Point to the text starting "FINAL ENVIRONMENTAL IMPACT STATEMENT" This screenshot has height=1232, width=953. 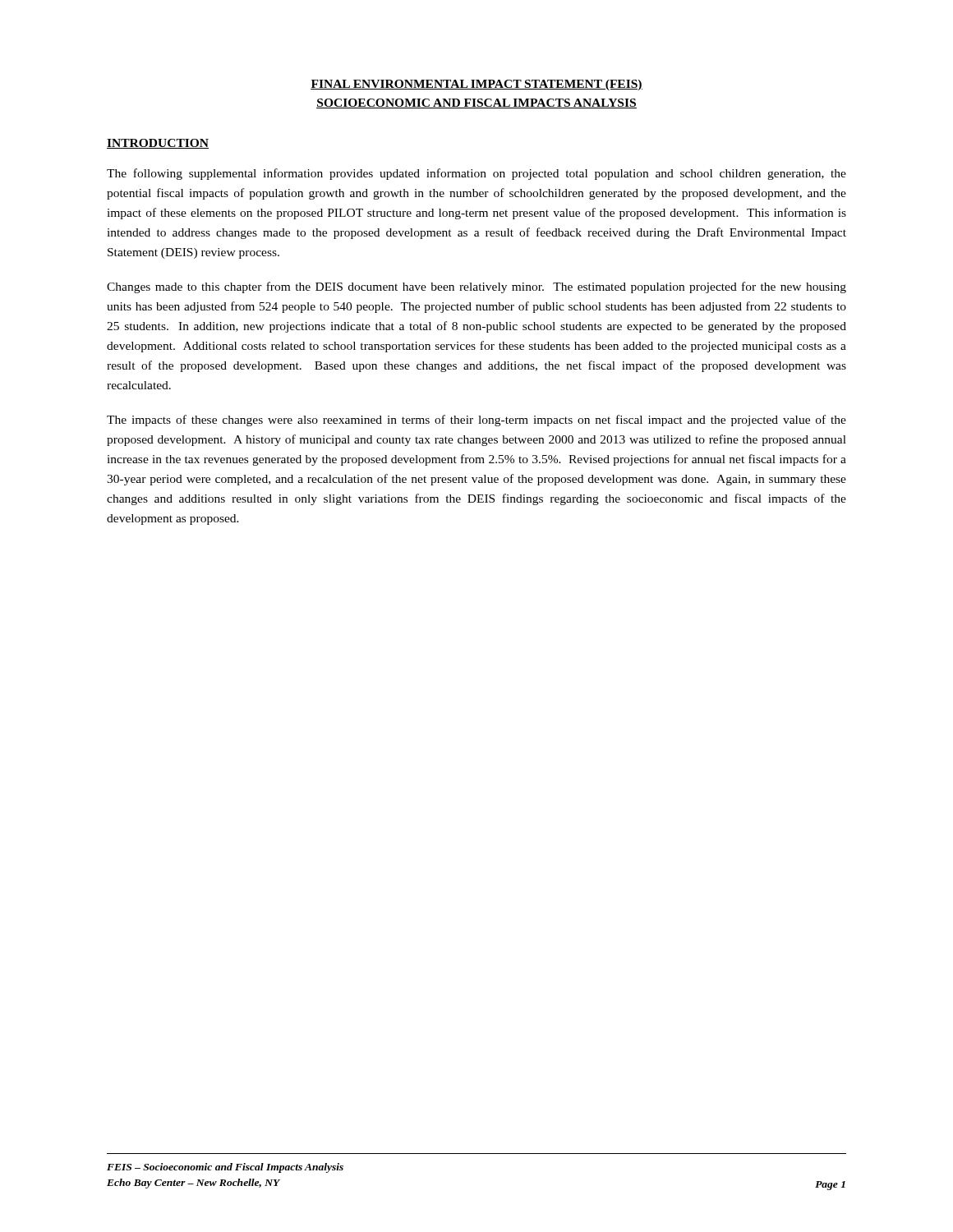point(476,93)
